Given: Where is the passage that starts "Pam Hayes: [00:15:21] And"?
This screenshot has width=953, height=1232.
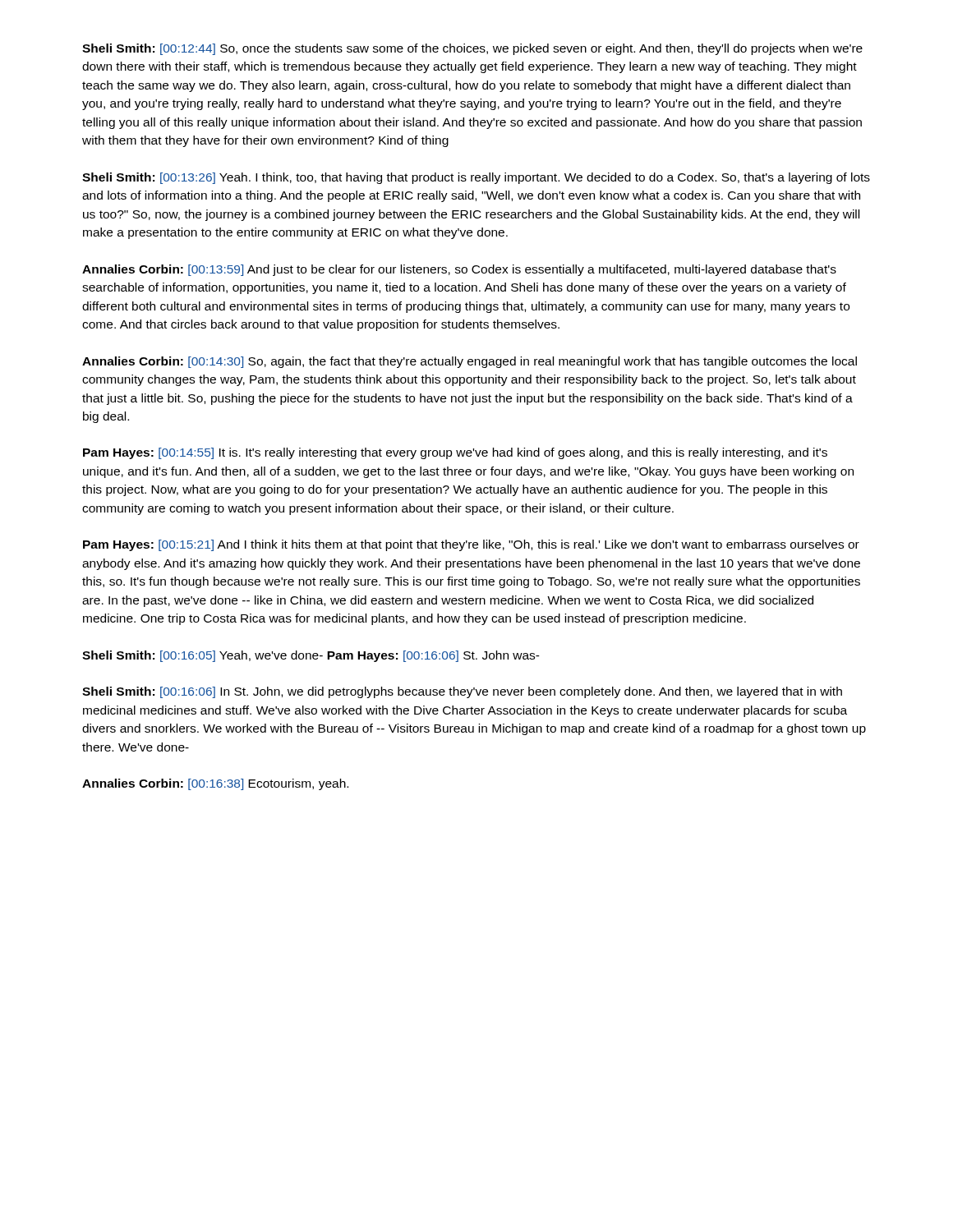Looking at the screenshot, I should click(x=471, y=581).
